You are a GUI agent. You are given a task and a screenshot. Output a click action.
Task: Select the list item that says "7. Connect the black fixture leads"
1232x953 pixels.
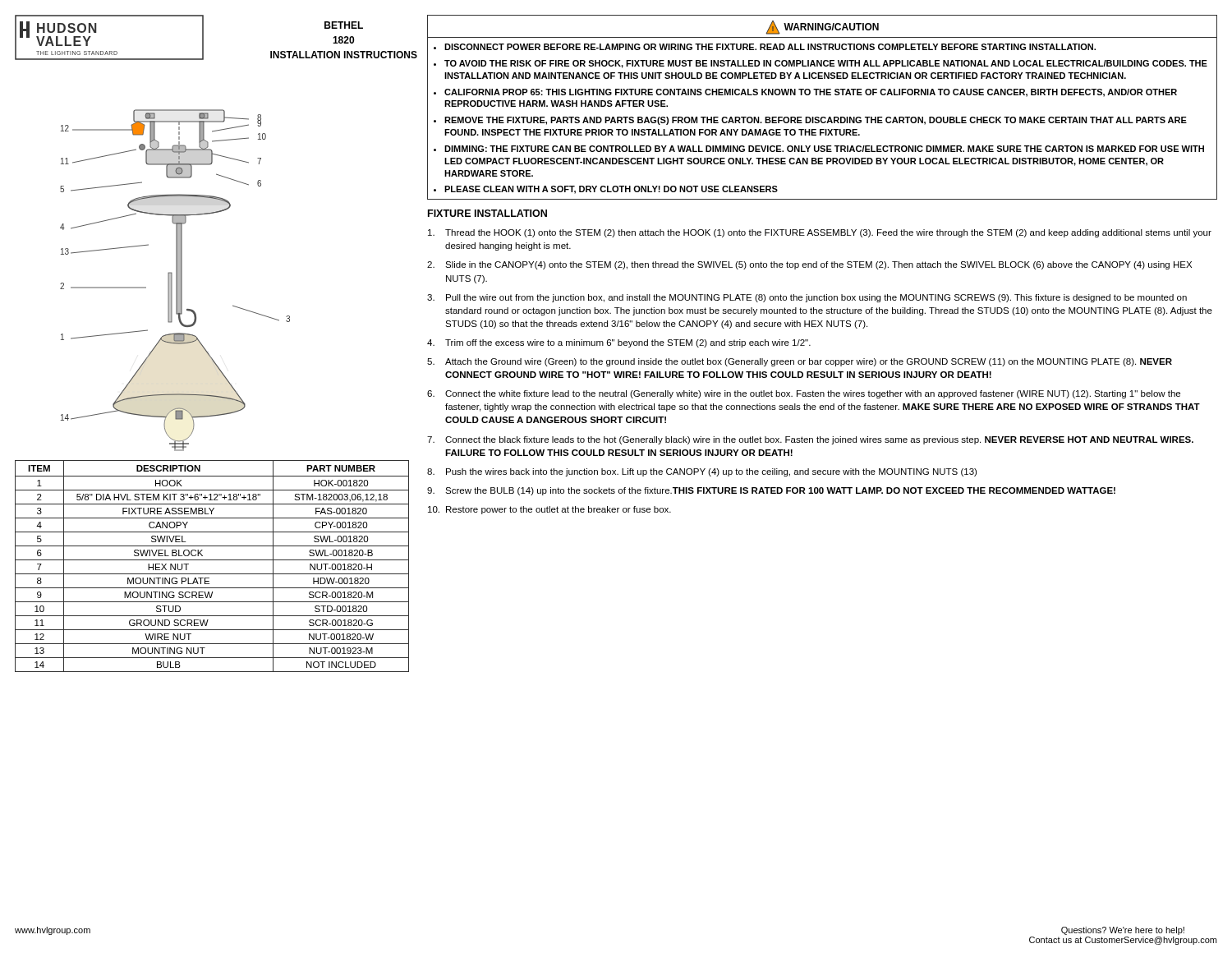tap(822, 446)
